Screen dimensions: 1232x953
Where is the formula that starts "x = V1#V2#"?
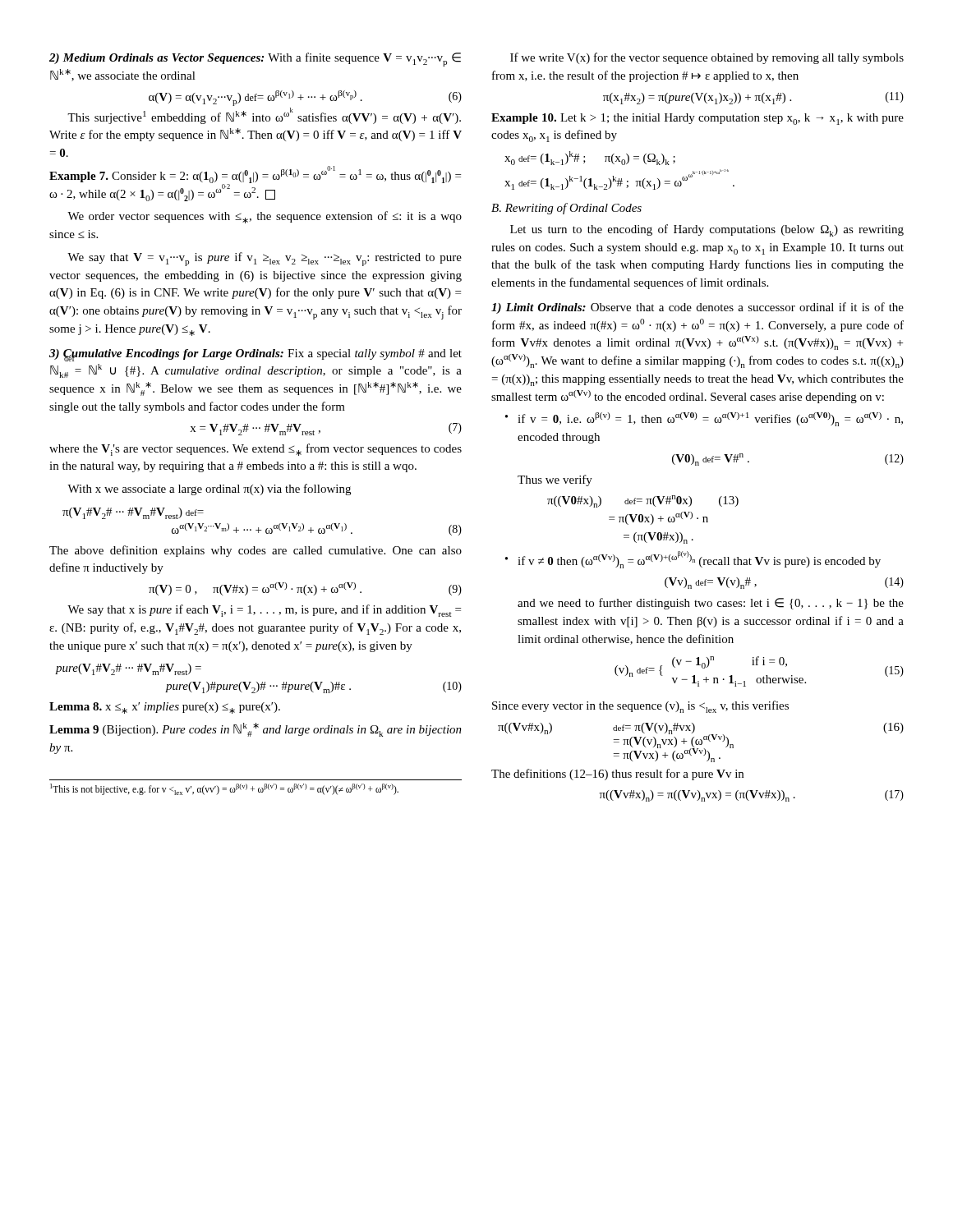[x=255, y=428]
